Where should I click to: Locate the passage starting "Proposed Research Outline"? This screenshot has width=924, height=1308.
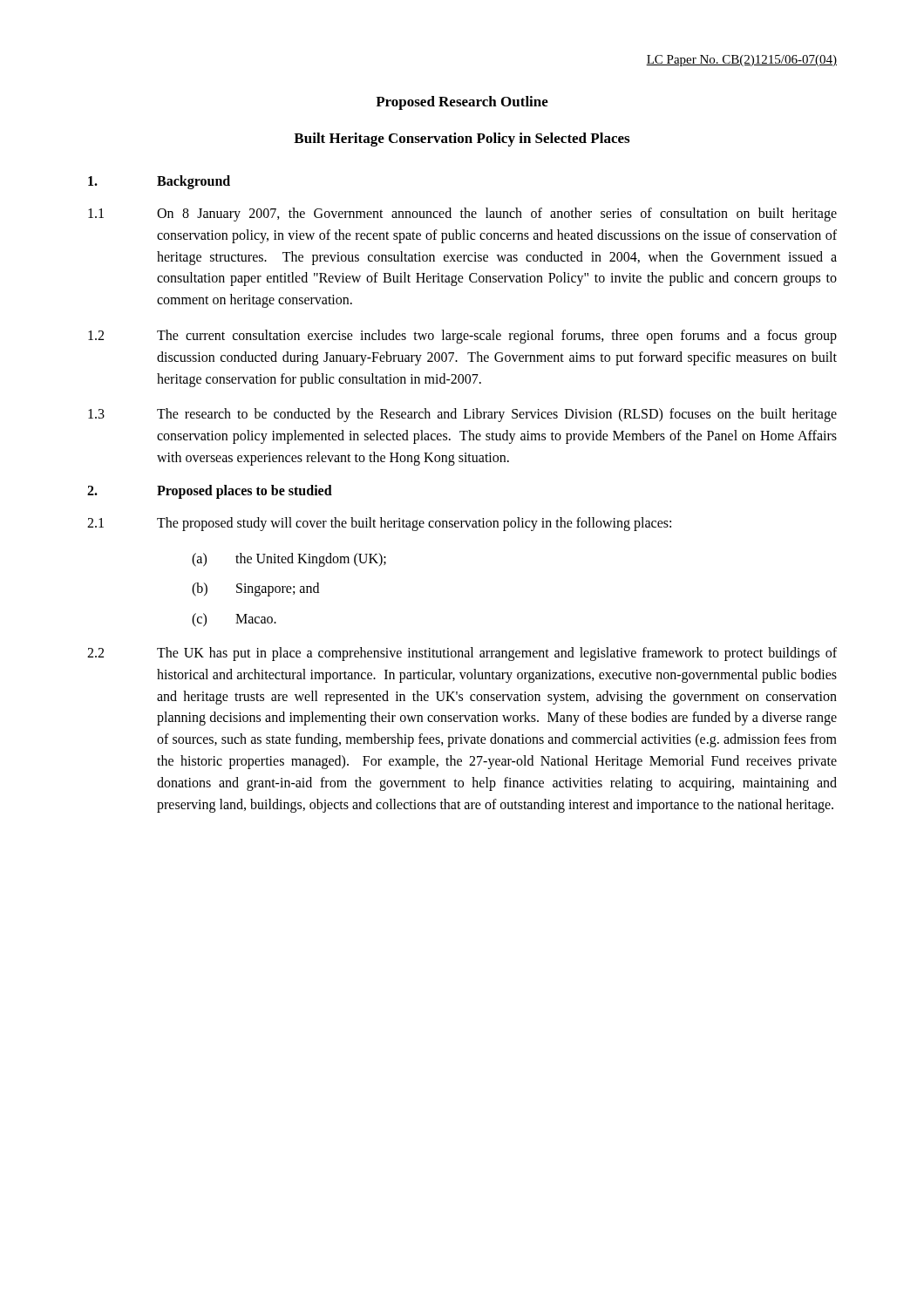click(x=462, y=102)
